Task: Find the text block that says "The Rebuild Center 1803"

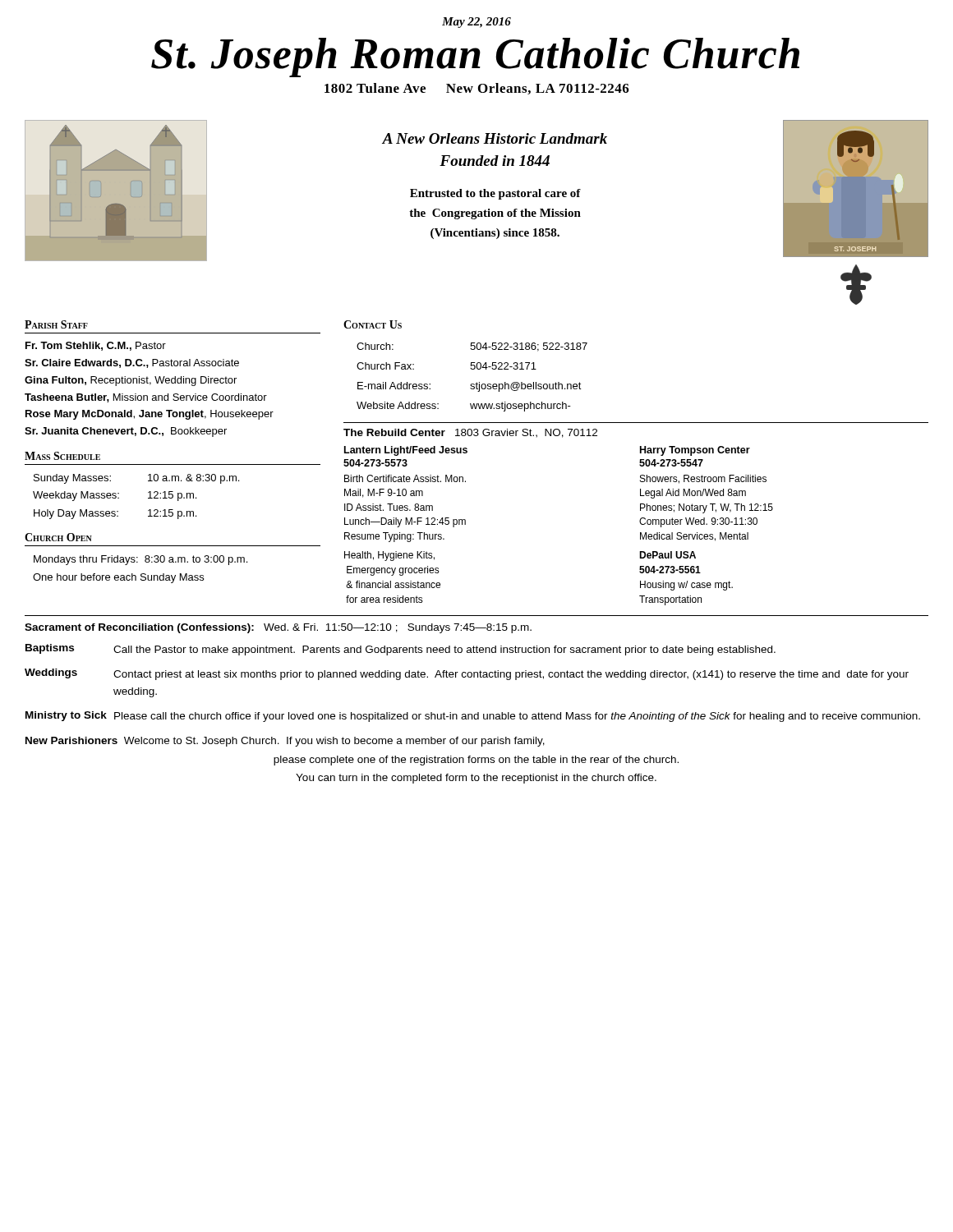Action: click(x=471, y=432)
